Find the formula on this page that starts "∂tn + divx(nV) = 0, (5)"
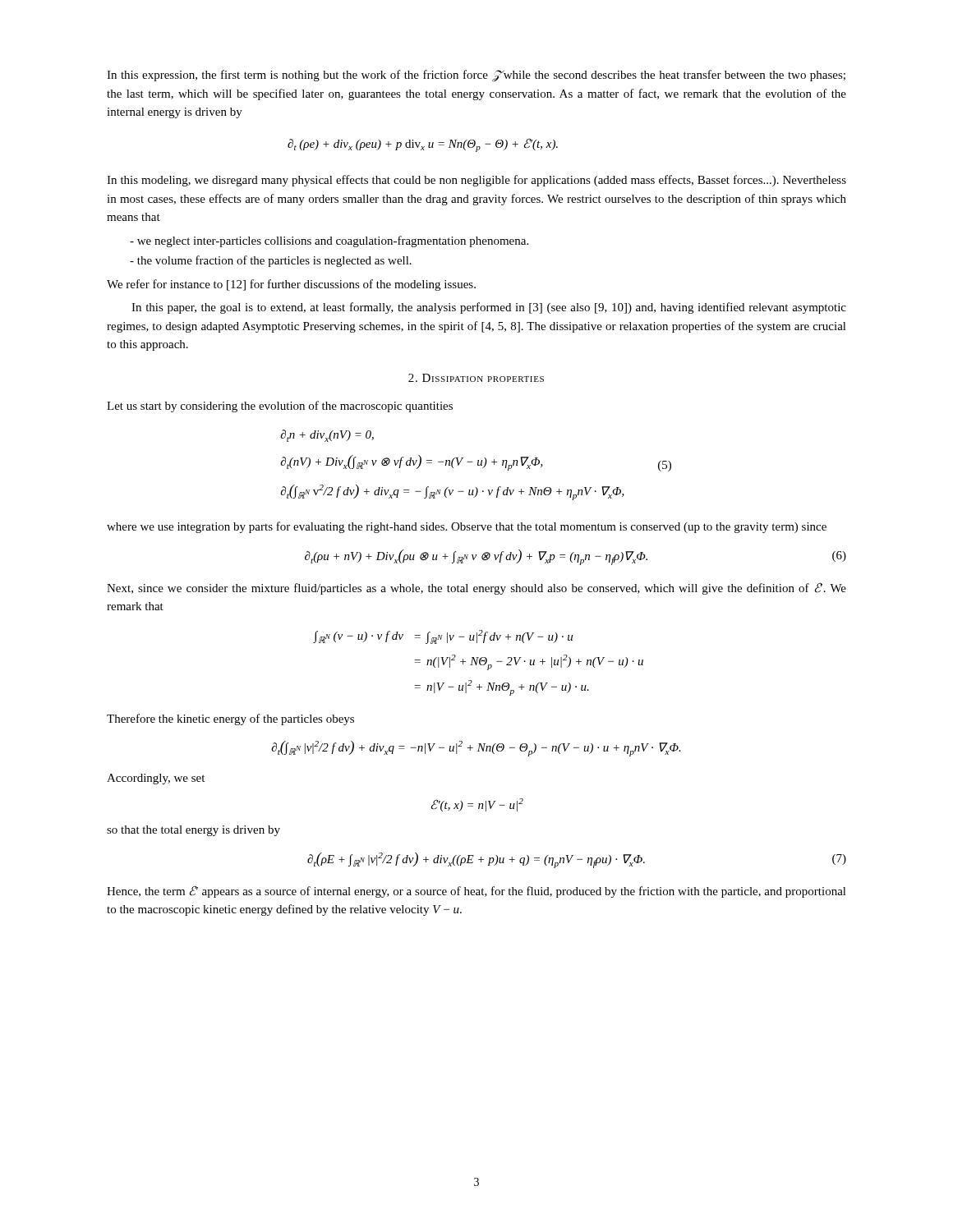Screen dimensions: 1232x953 (x=476, y=465)
